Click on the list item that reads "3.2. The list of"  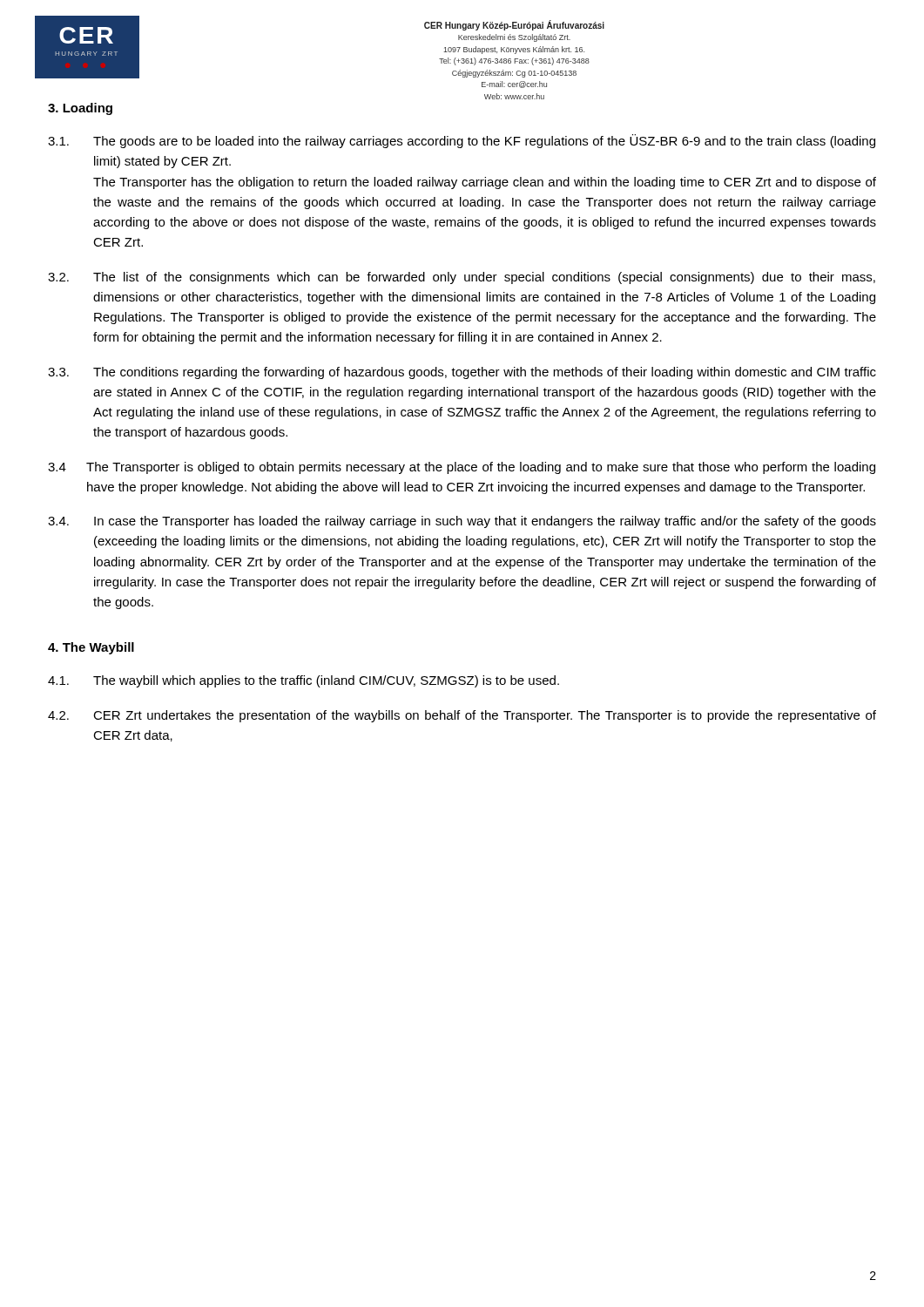(462, 307)
